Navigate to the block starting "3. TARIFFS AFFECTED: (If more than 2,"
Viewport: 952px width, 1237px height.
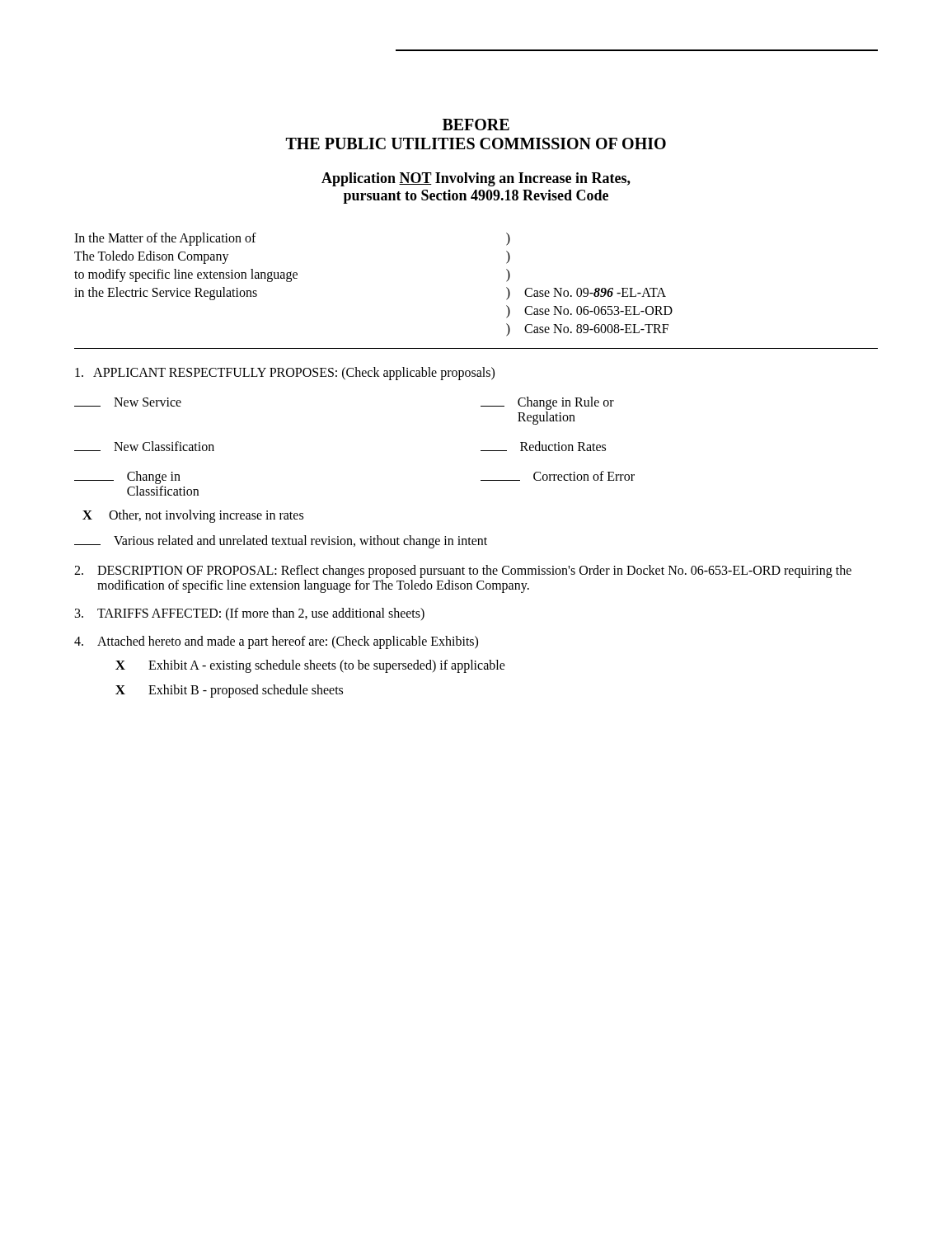250,614
